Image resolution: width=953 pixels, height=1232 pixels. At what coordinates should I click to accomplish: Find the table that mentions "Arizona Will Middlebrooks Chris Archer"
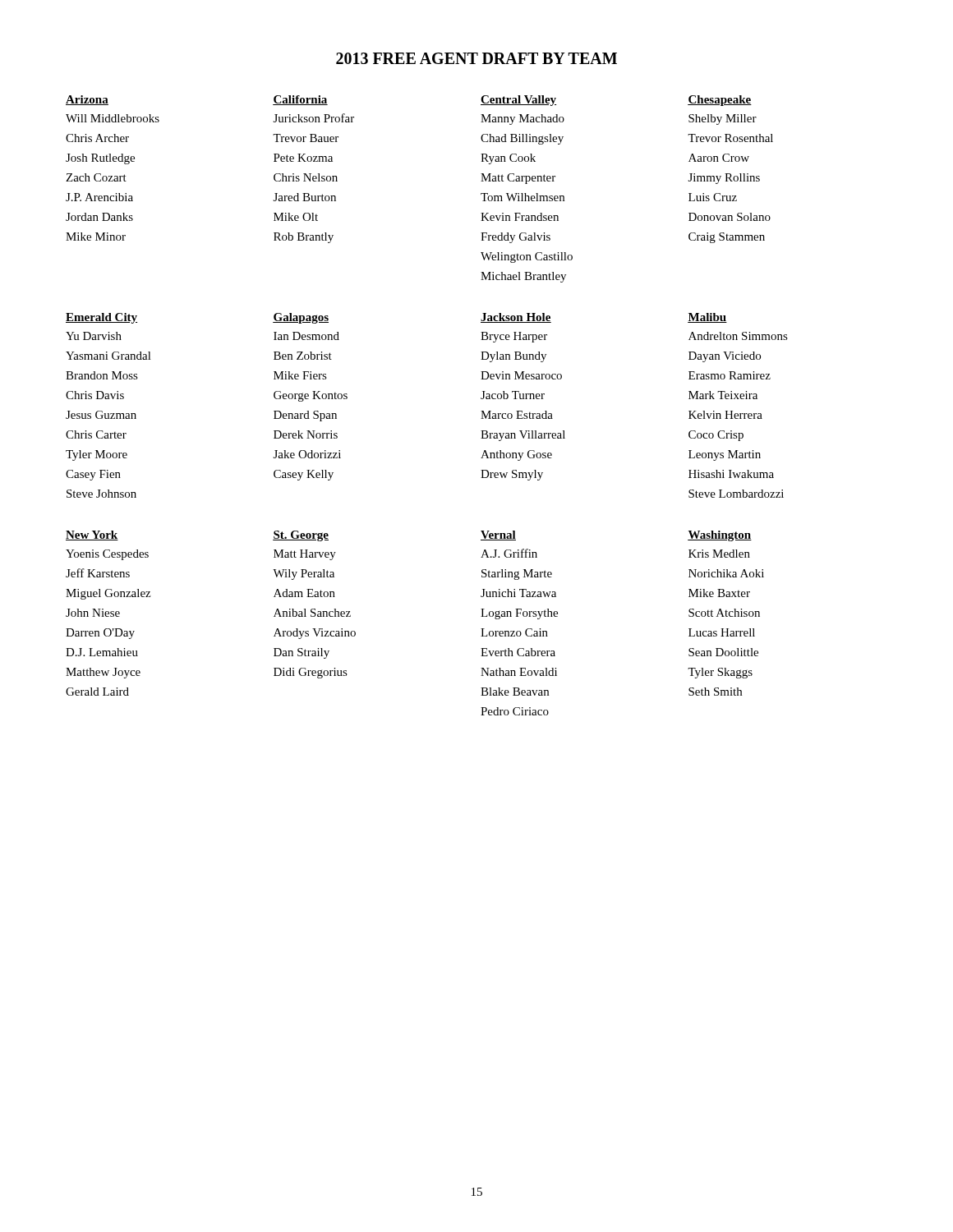(476, 189)
